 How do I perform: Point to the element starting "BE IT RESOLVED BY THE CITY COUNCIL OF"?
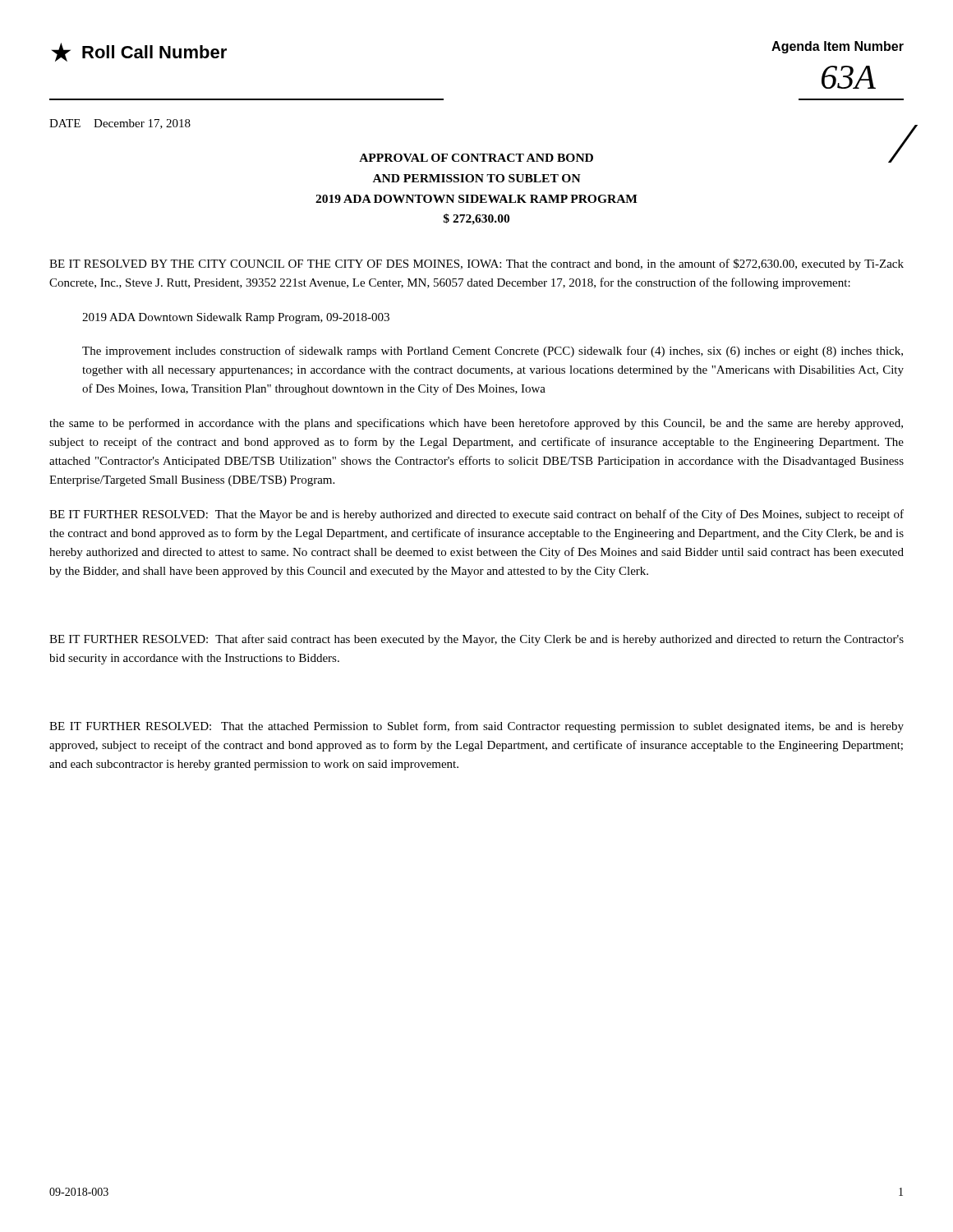[x=476, y=273]
